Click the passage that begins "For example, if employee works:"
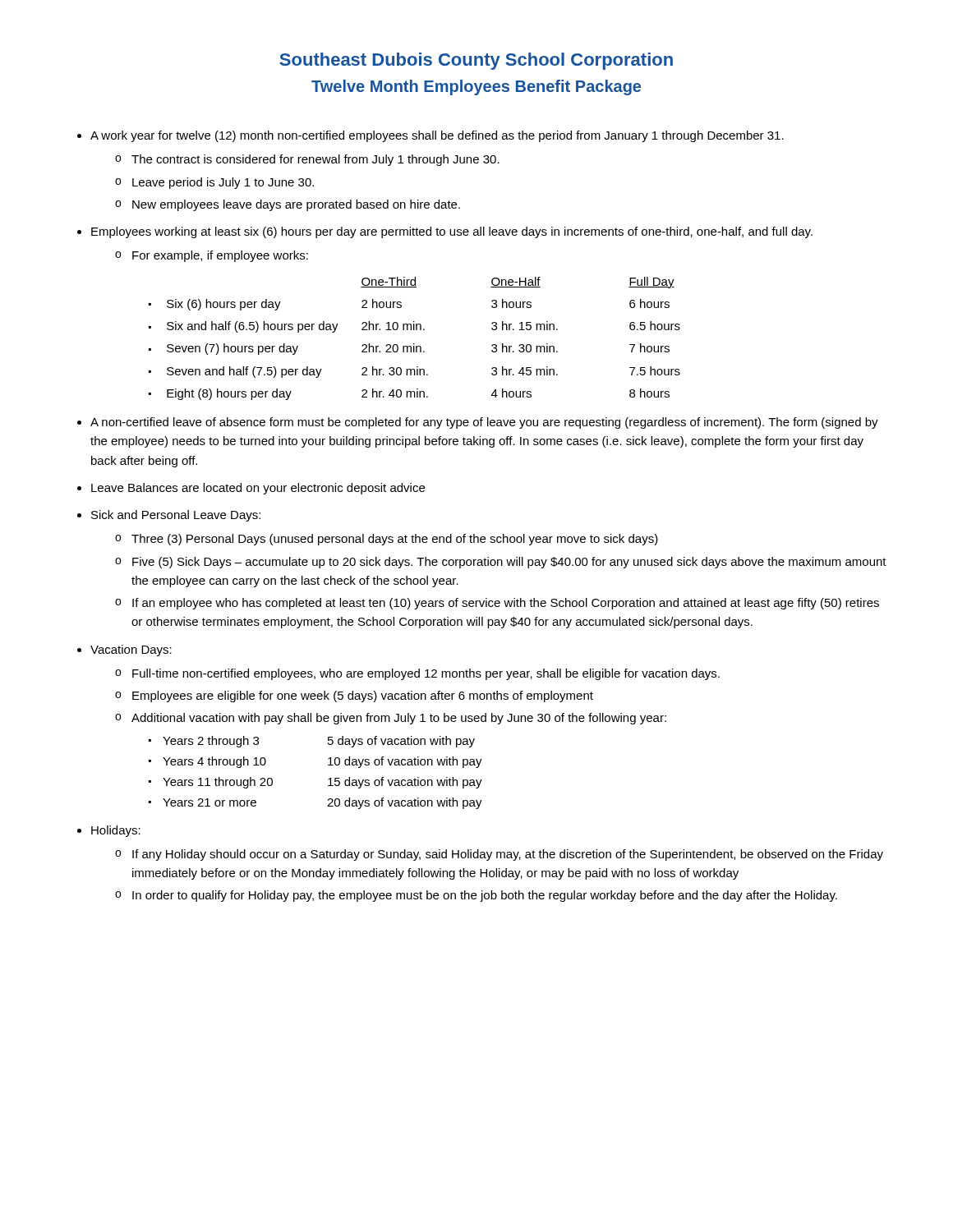 point(509,326)
